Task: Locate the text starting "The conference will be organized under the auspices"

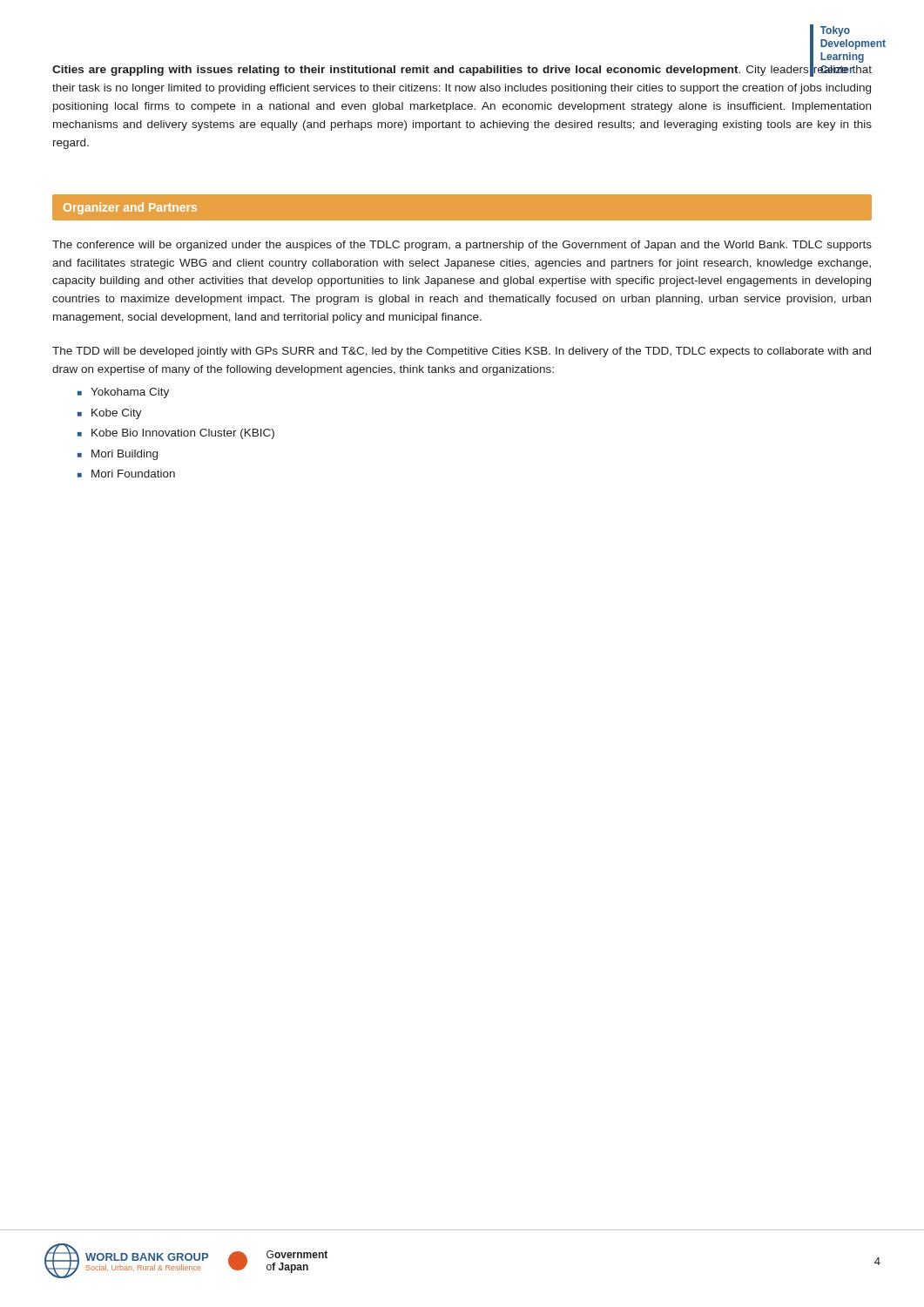Action: point(462,280)
